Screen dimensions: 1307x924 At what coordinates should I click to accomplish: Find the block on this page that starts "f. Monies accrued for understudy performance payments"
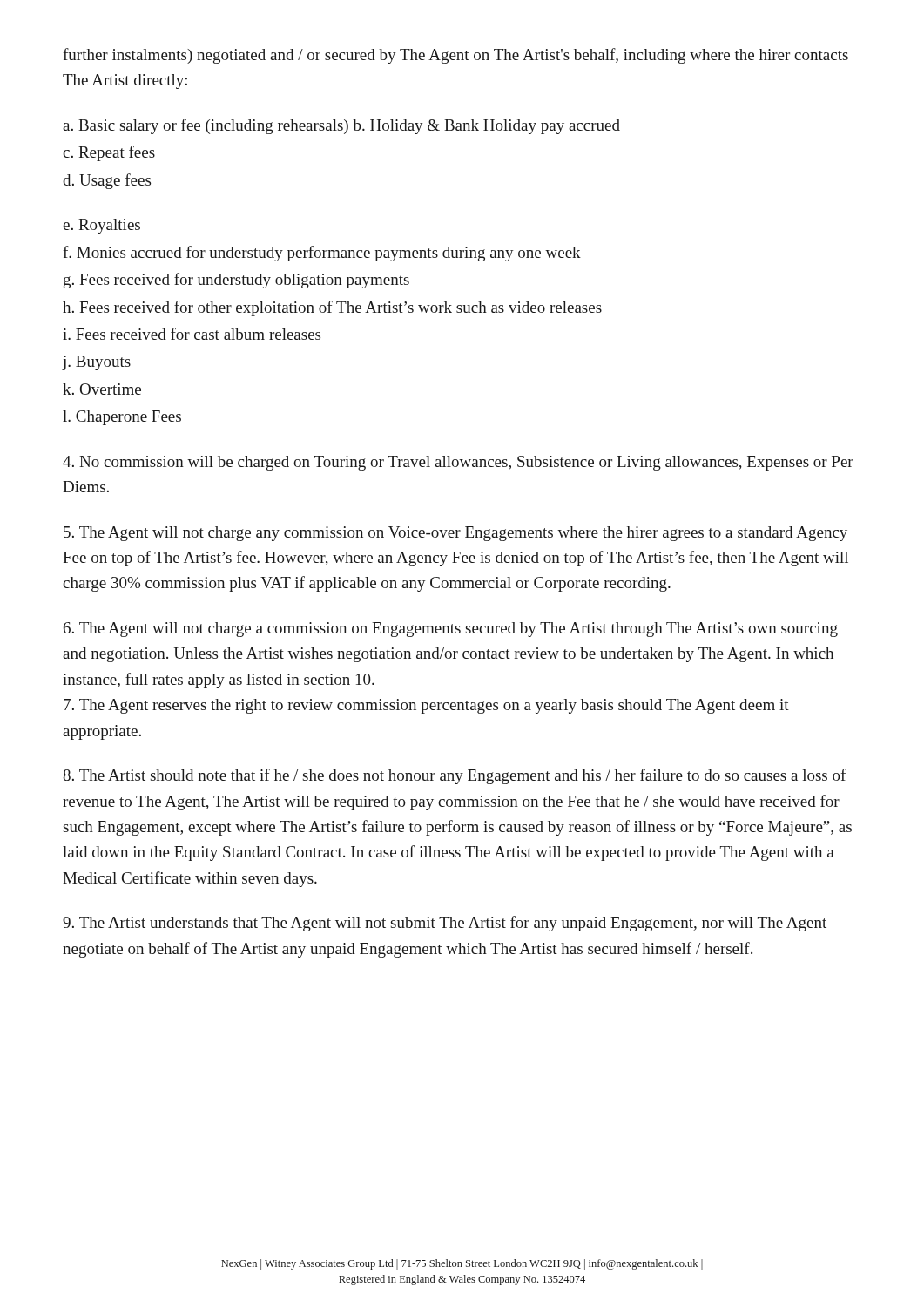322,252
